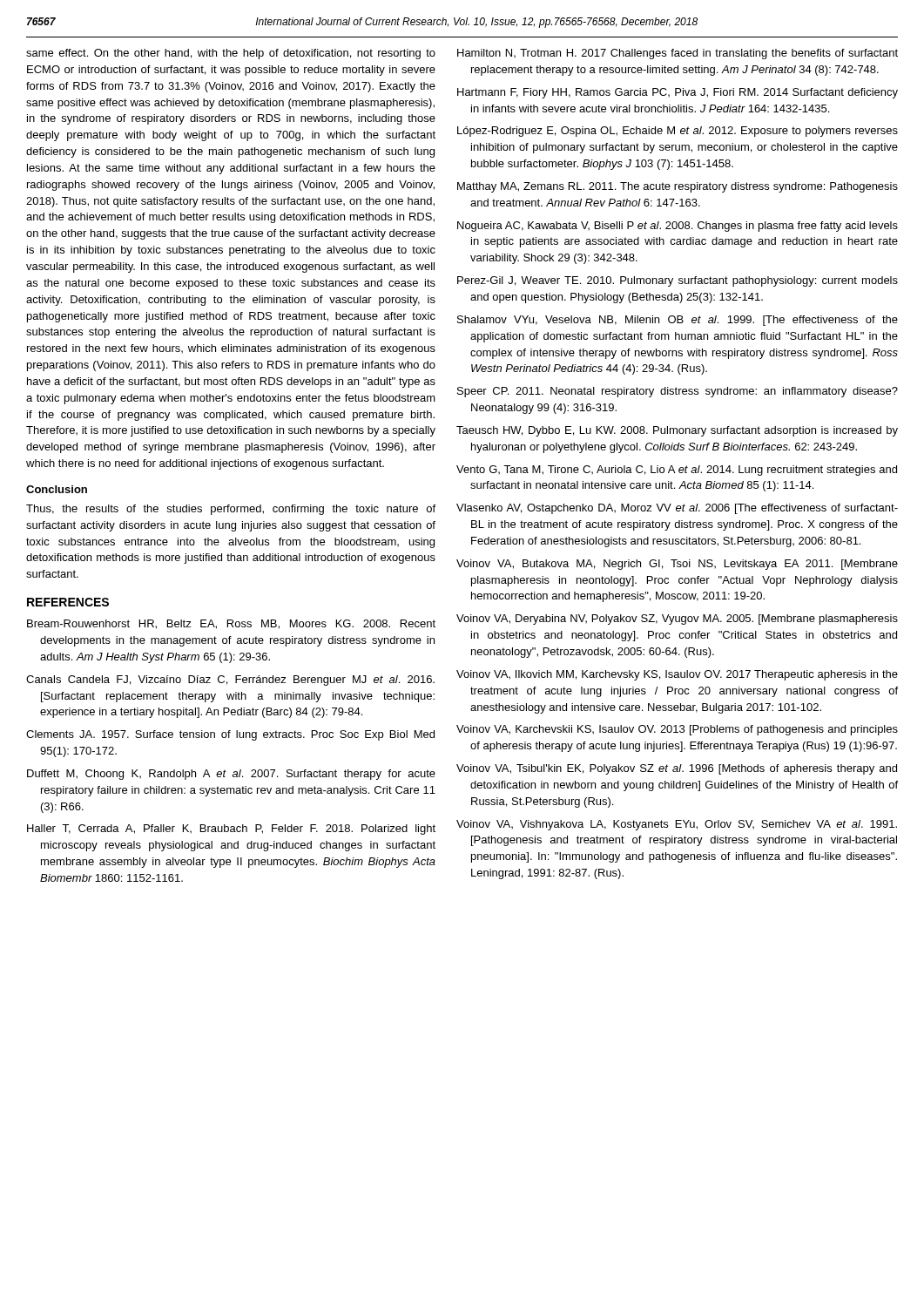Image resolution: width=924 pixels, height=1307 pixels.
Task: Locate the list item containing "Hamilton N, Trotman H. 2017"
Action: tap(677, 61)
